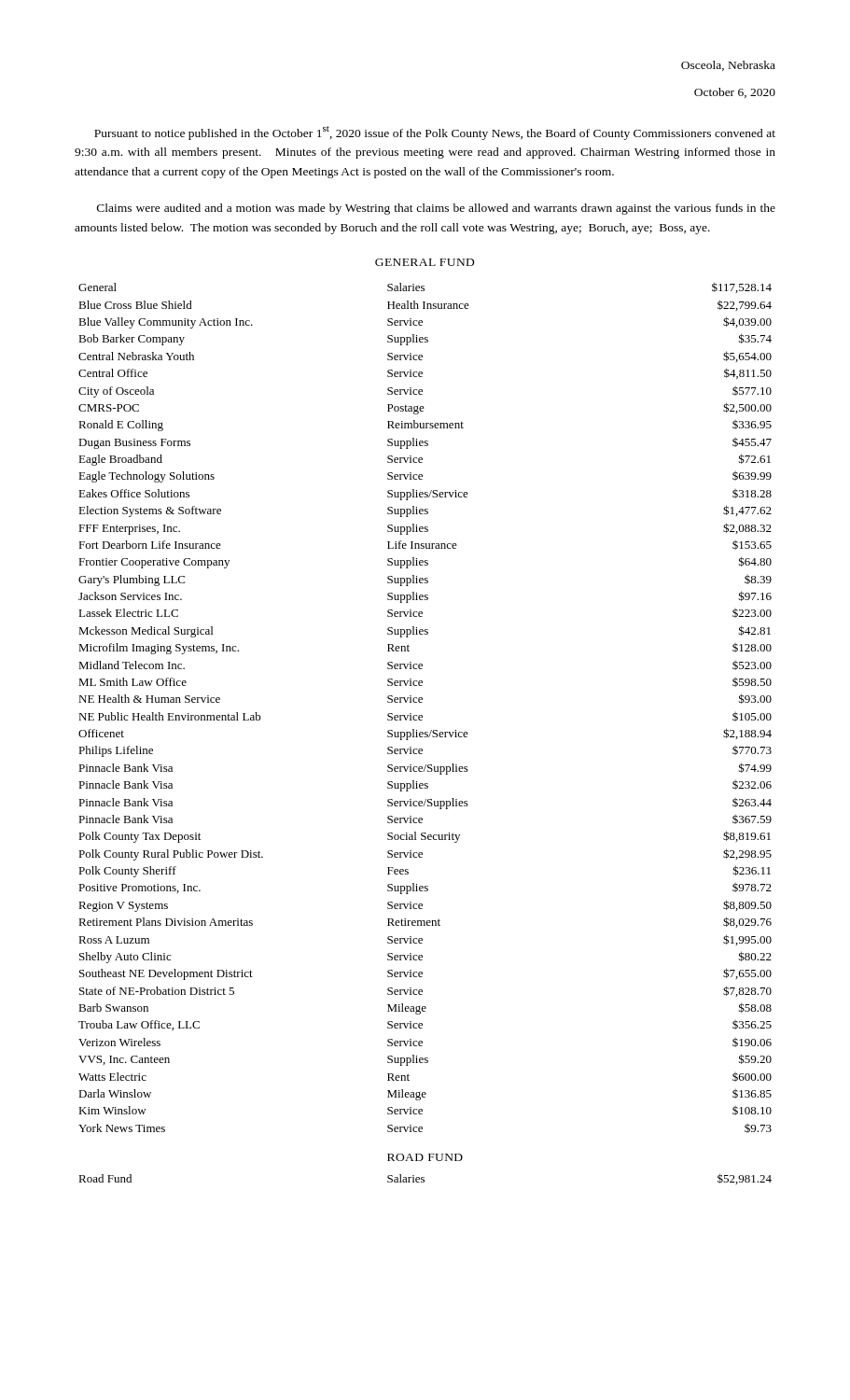Screen dimensions: 1400x850
Task: Locate the text "GENERAL FUND"
Action: click(425, 262)
